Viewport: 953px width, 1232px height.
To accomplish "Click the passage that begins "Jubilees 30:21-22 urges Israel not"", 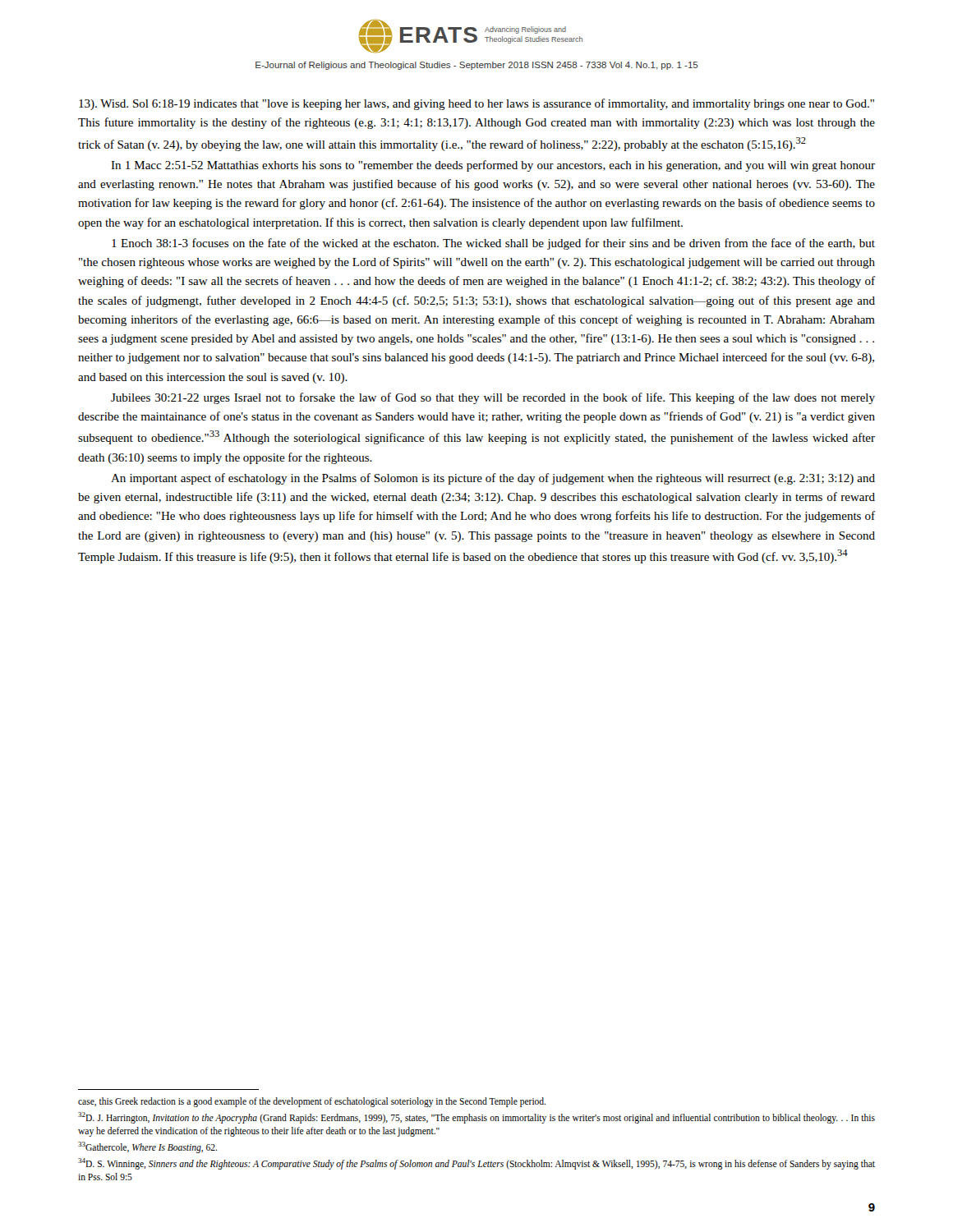I will pyautogui.click(x=476, y=428).
